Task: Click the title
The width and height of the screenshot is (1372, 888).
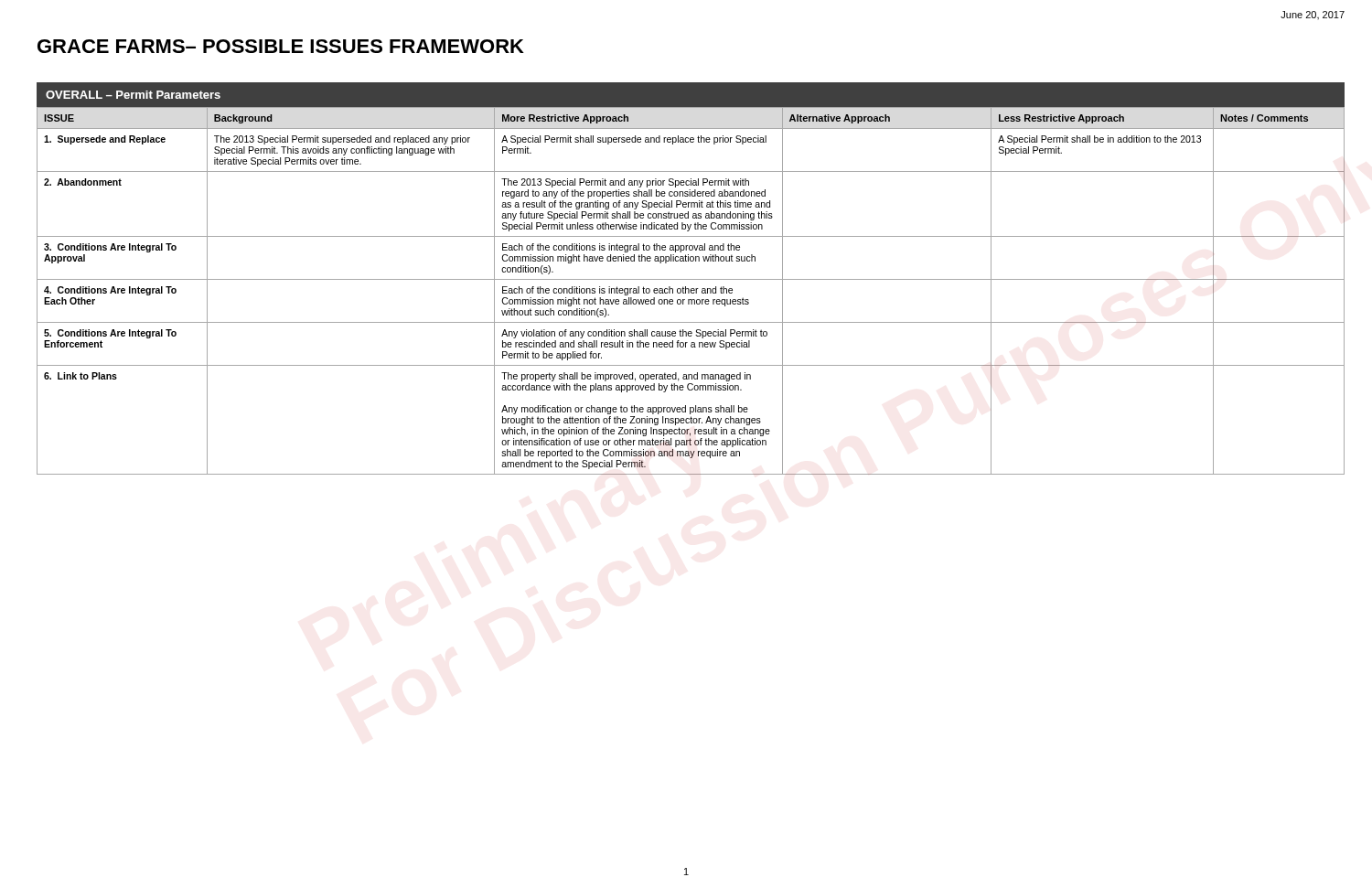Action: [x=280, y=46]
